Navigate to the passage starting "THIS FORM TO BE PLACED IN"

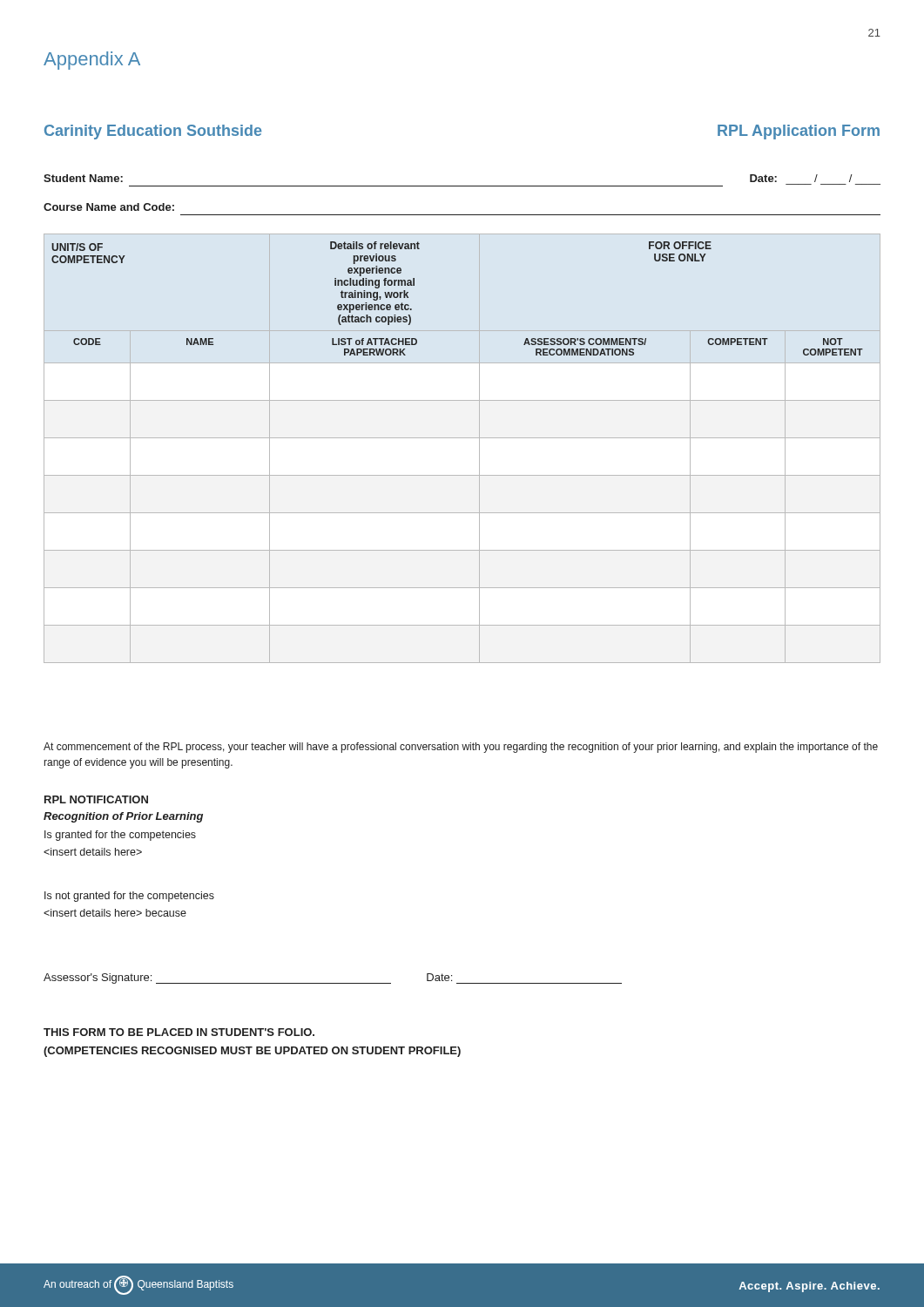[x=252, y=1041]
